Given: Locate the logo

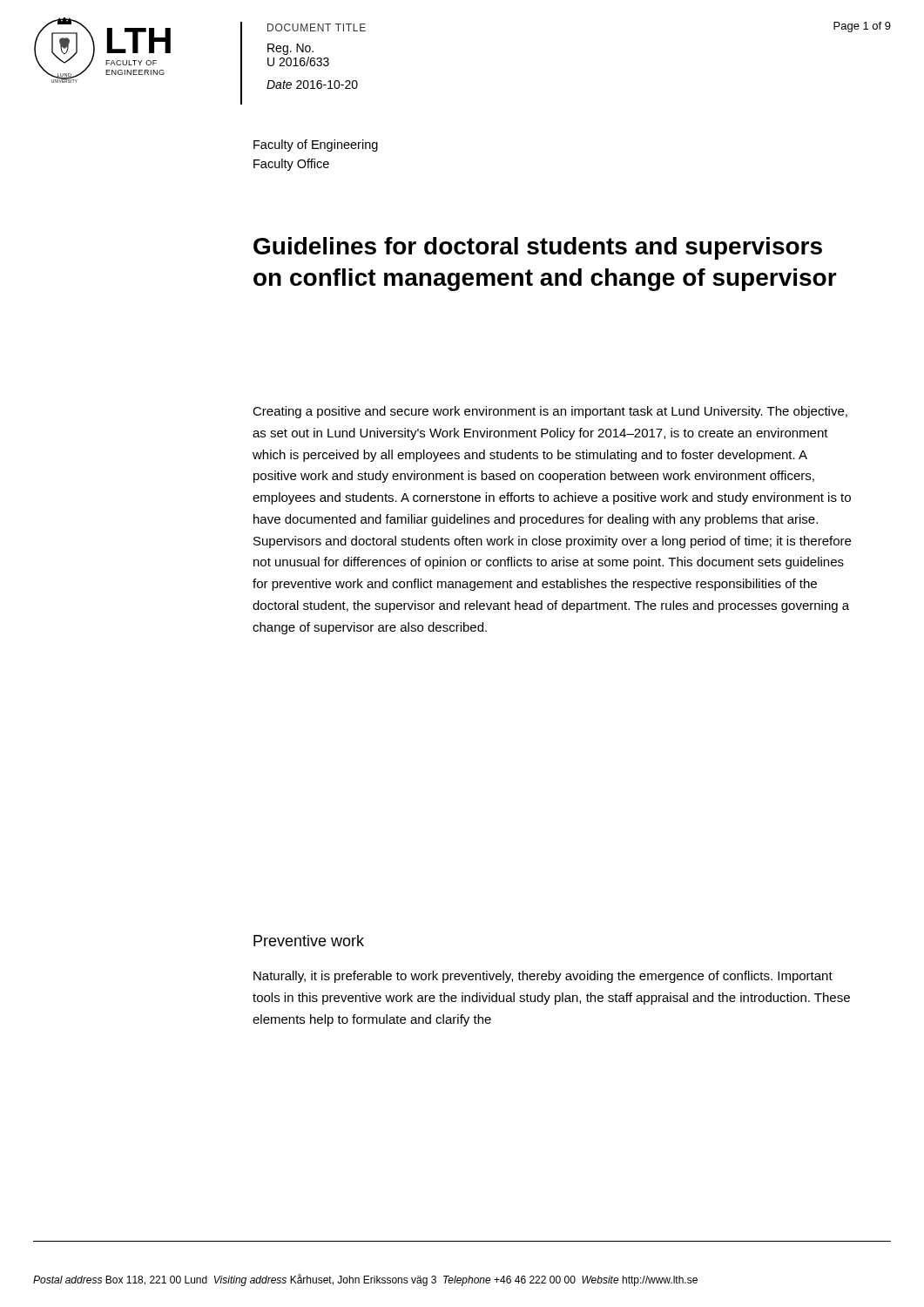Looking at the screenshot, I should [x=129, y=52].
